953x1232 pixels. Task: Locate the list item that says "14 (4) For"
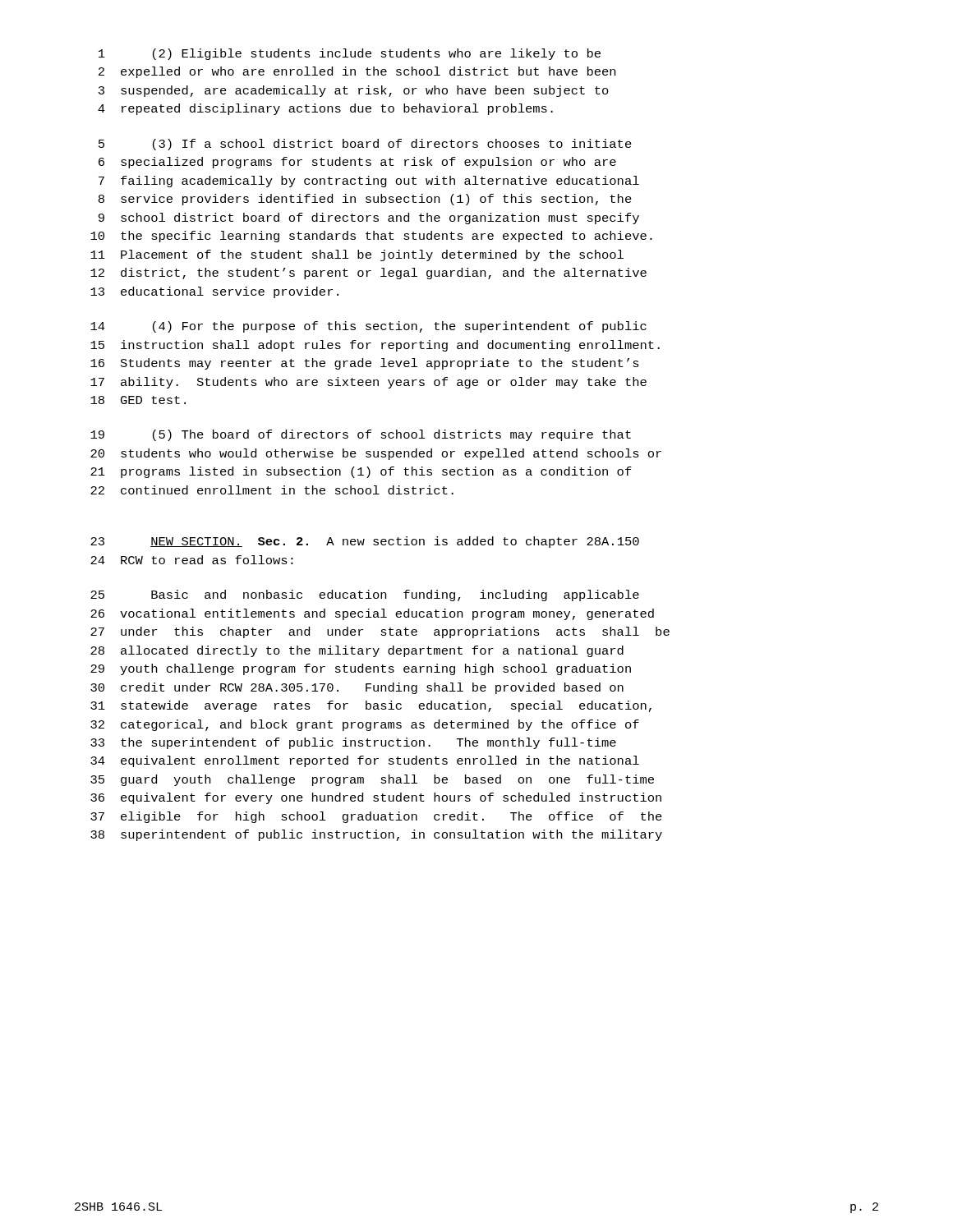coord(476,364)
